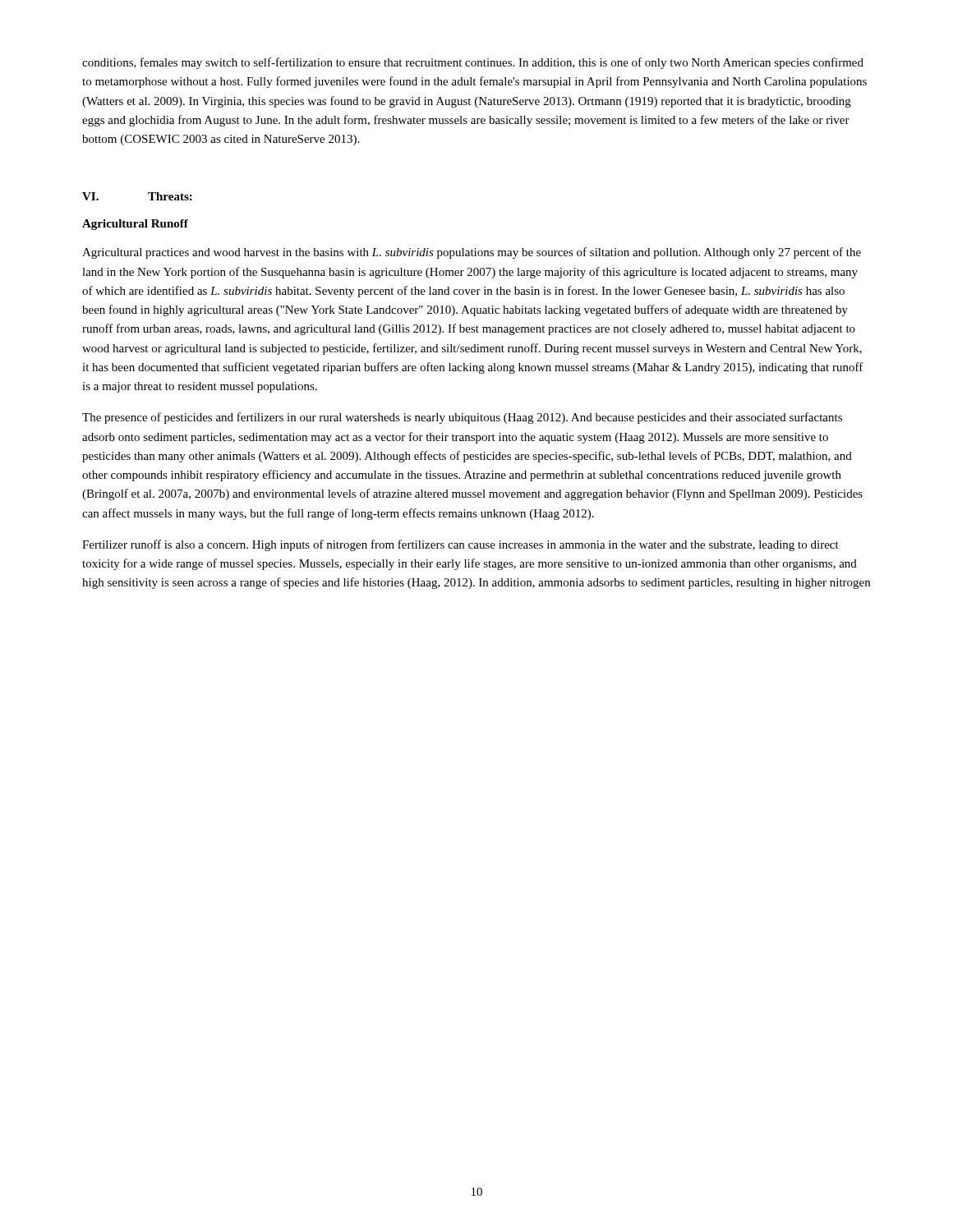Navigate to the region starting "The presence of pesticides and fertilizers in our"

coord(476,466)
